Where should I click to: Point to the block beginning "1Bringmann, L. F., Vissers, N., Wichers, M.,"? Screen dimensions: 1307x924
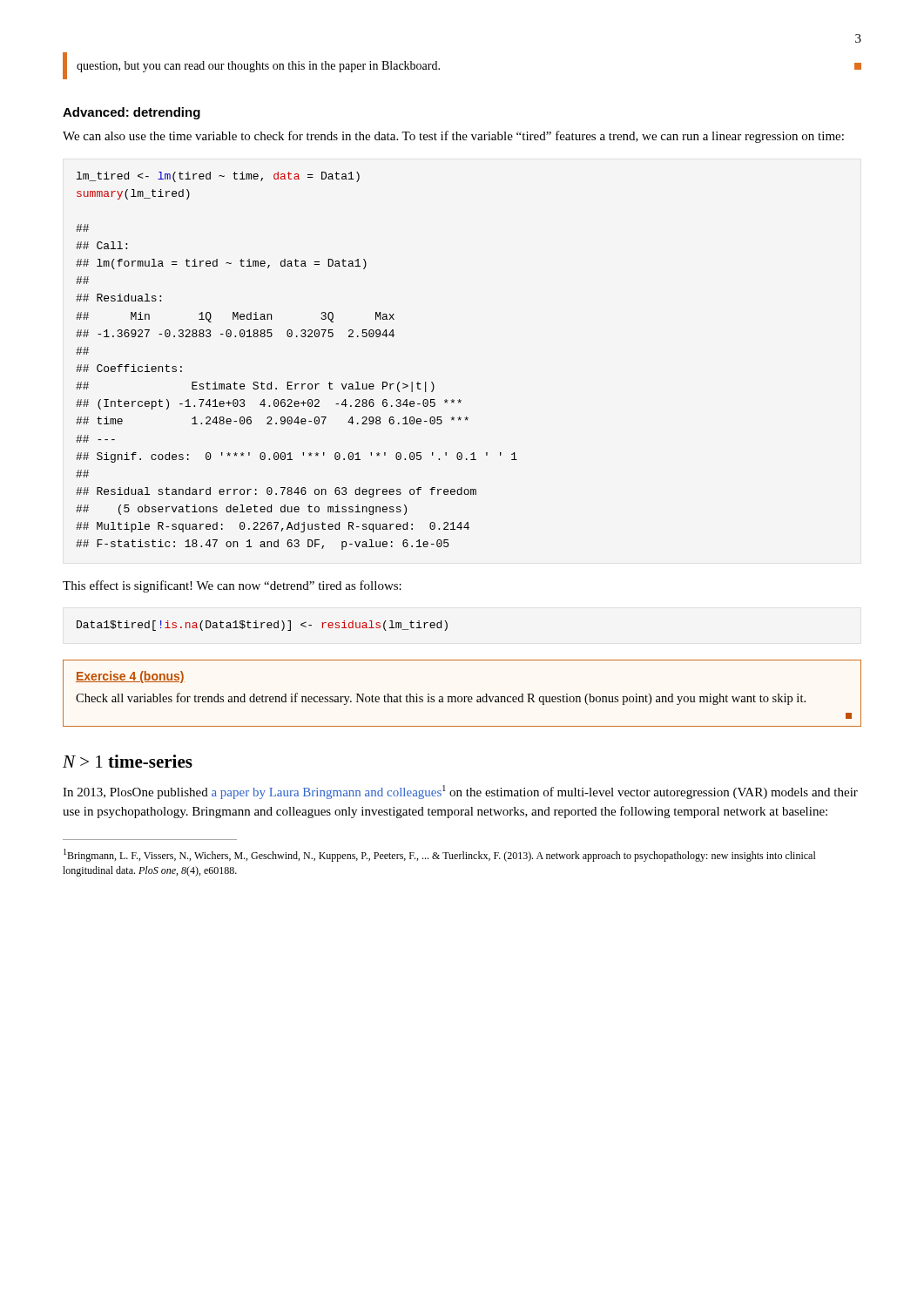tap(439, 862)
